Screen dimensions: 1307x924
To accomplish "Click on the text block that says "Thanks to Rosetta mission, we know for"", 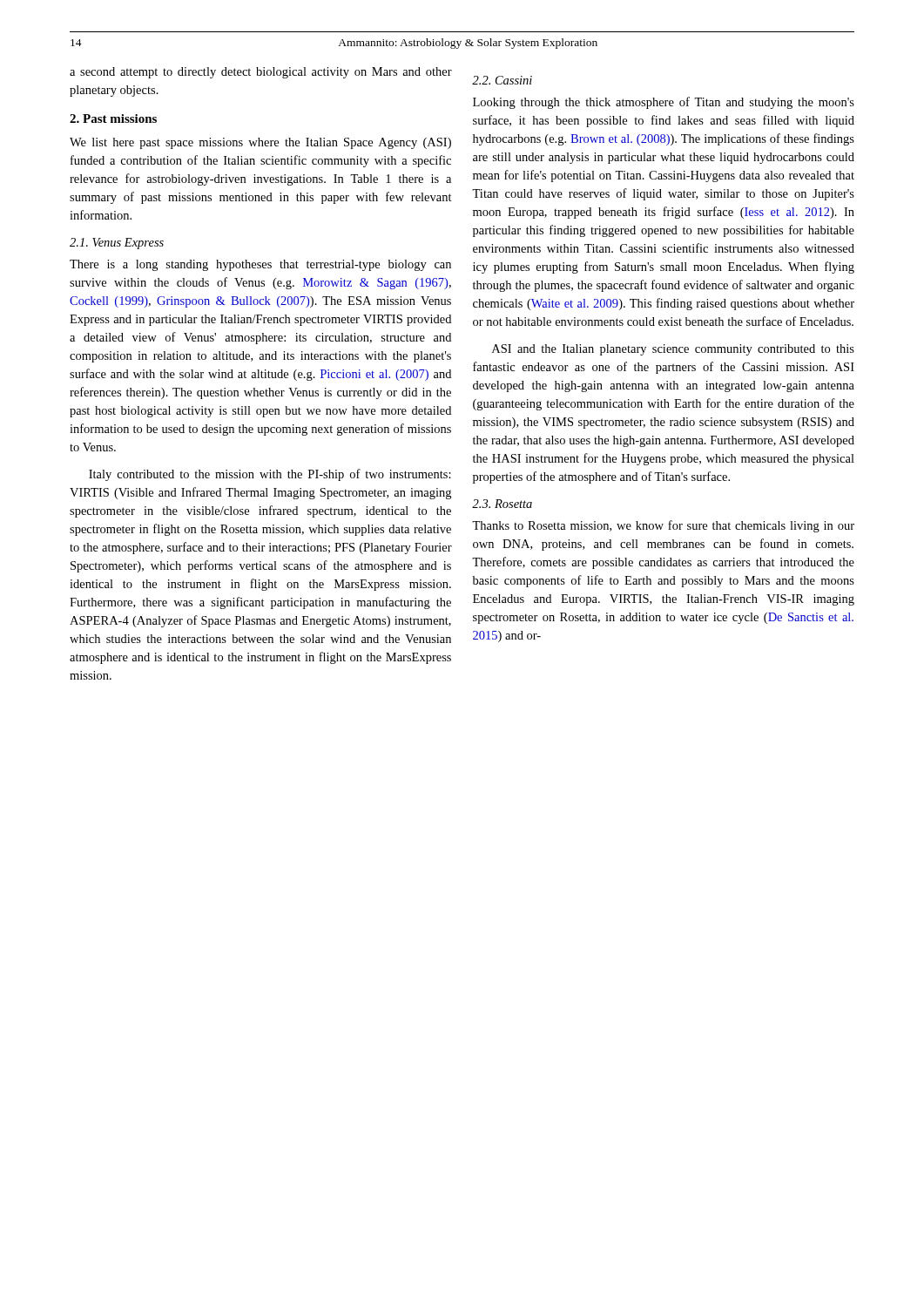I will point(663,581).
